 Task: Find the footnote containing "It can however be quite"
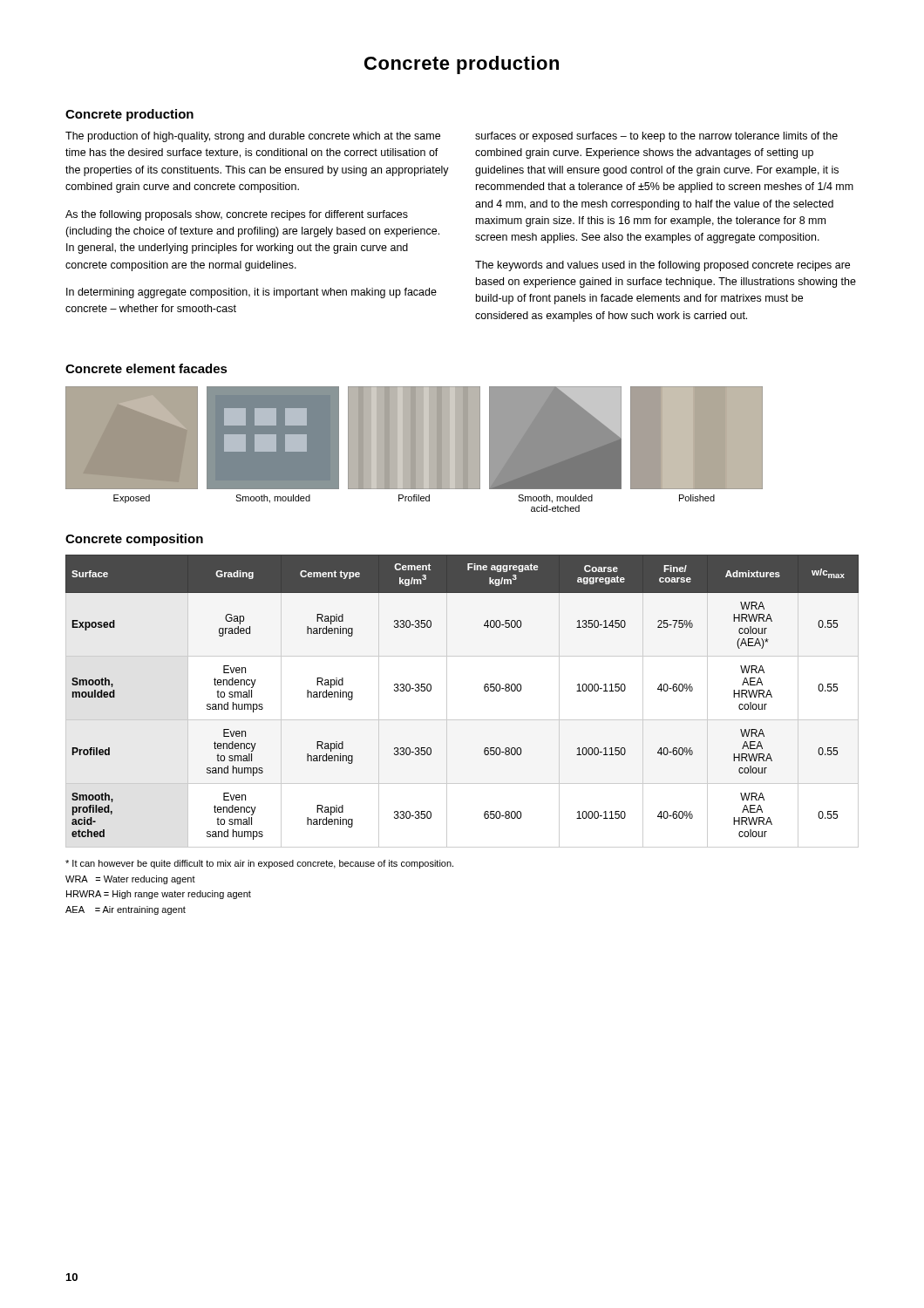coord(260,886)
